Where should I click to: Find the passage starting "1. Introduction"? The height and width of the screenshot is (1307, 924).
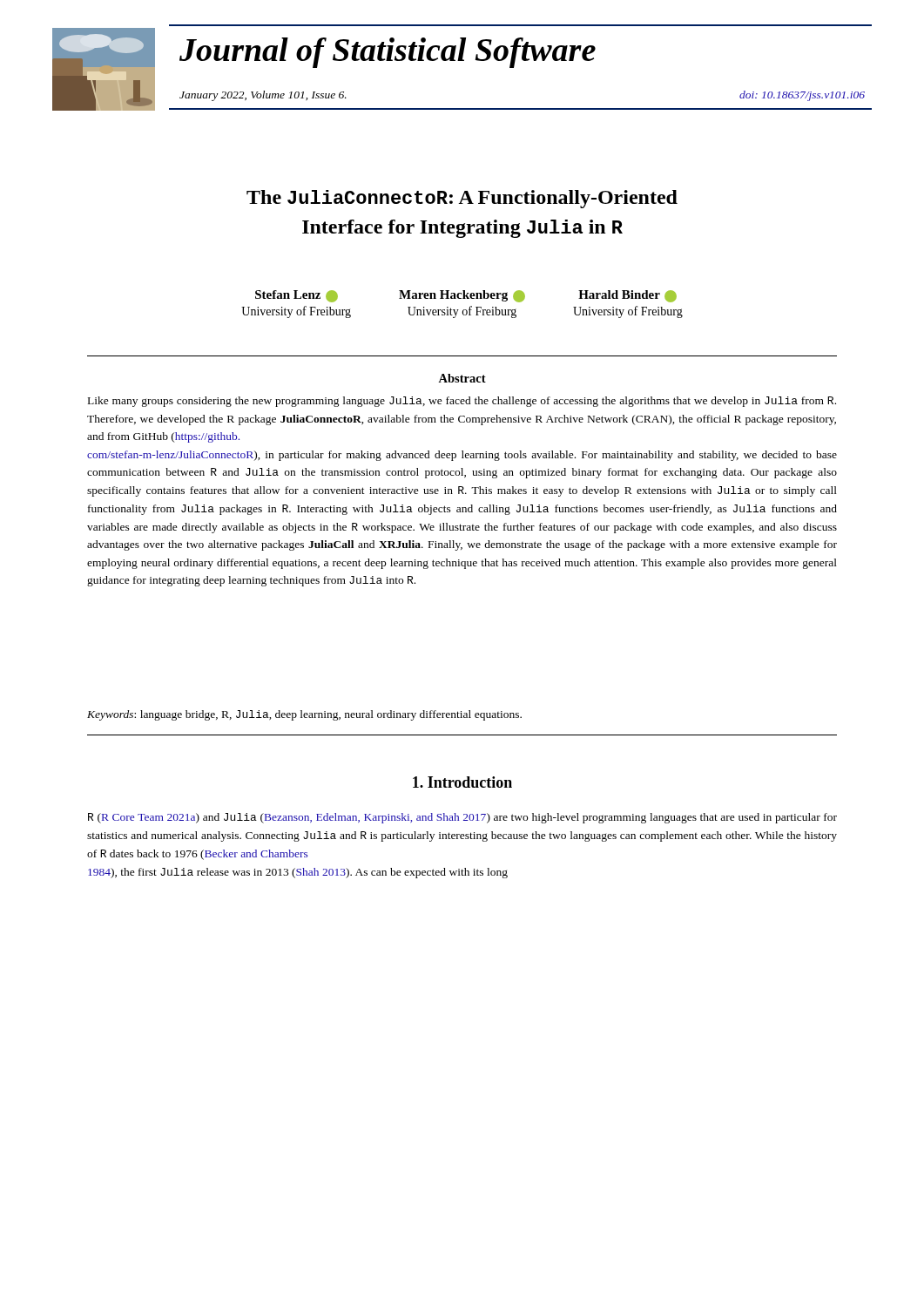462,782
